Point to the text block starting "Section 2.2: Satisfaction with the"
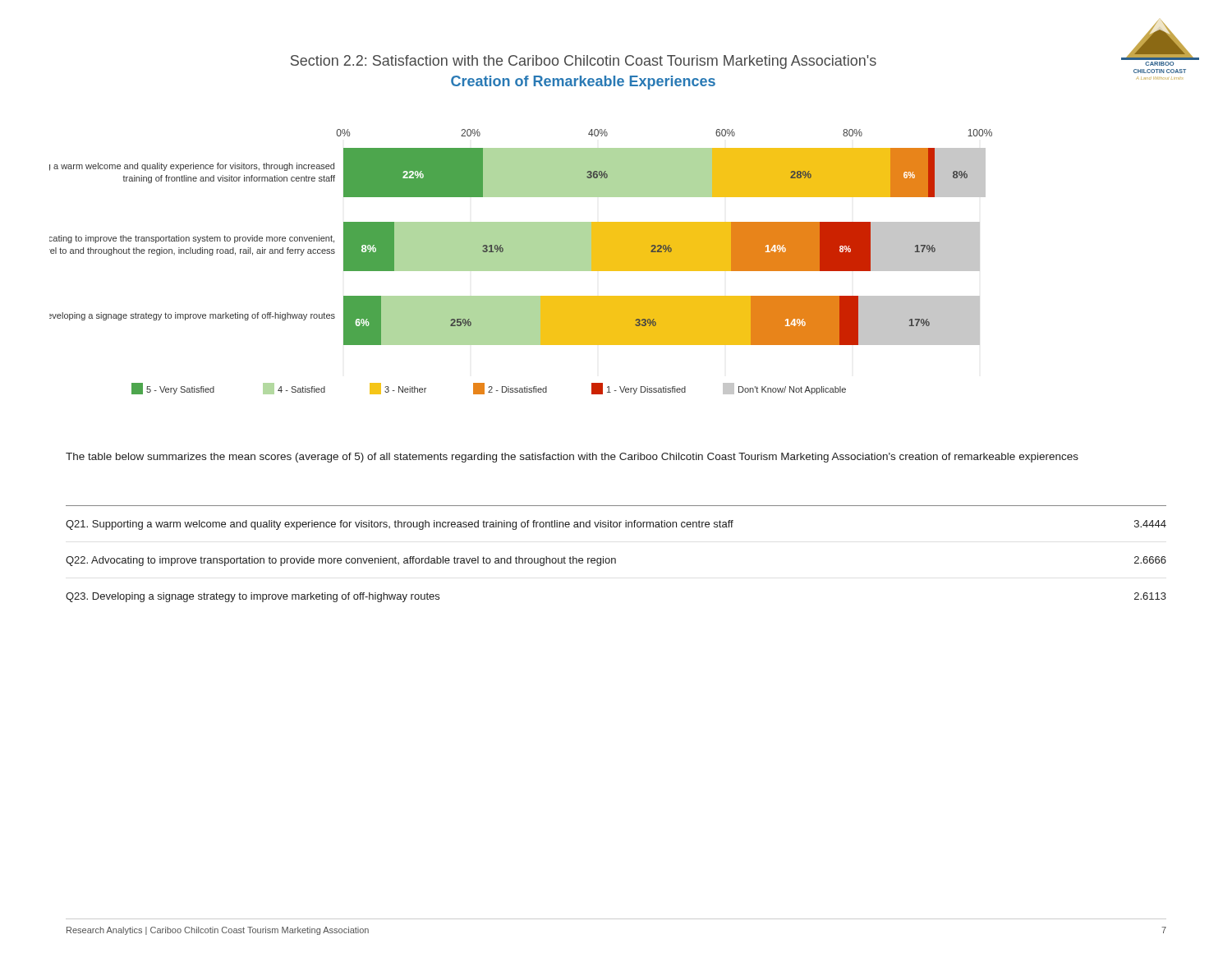 click(x=583, y=72)
